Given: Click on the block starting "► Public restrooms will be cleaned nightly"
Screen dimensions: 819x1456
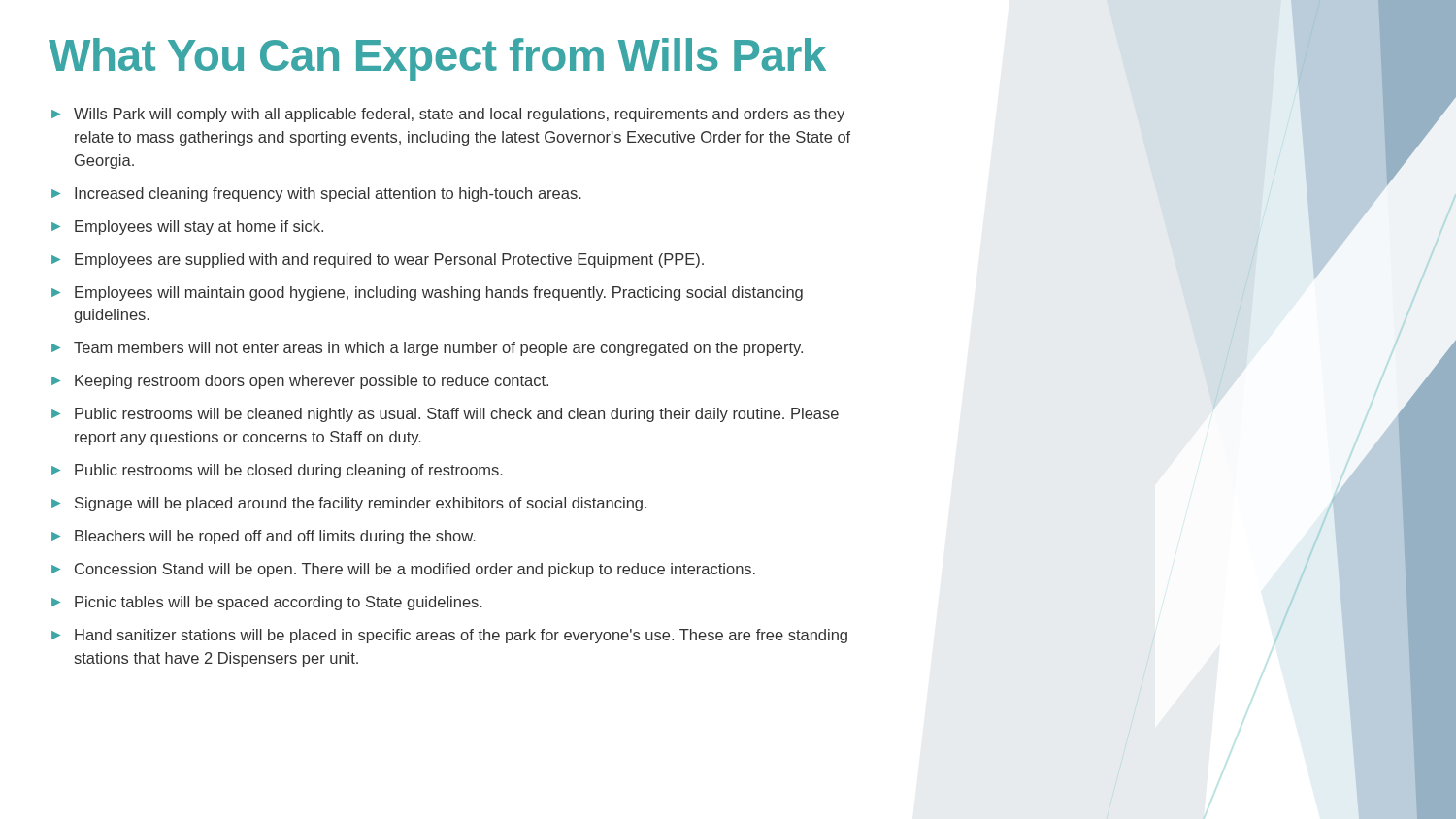Looking at the screenshot, I should point(456,426).
